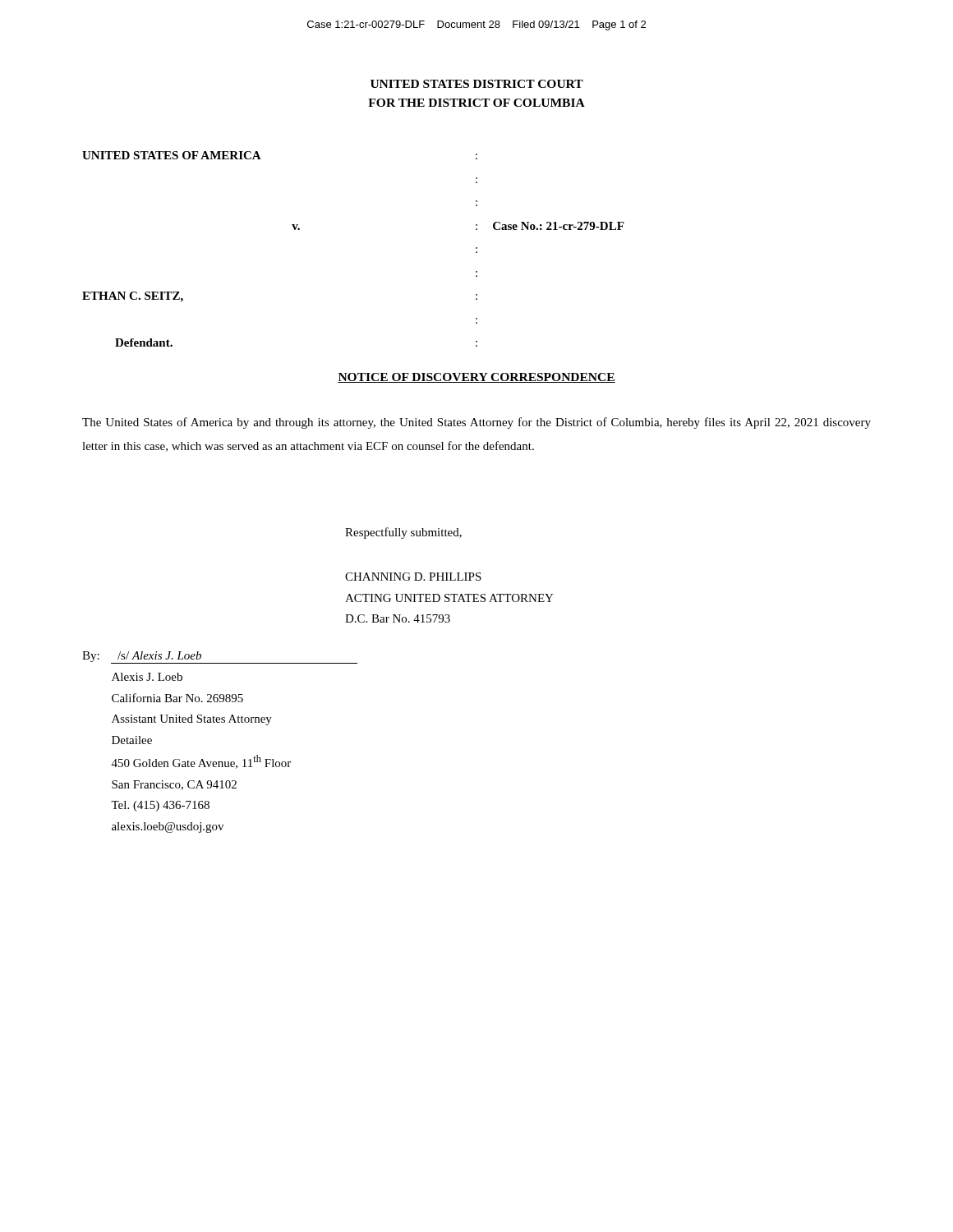Point to the block beginning "UNITED STATES OF"
The height and width of the screenshot is (1232, 953).
click(x=476, y=249)
